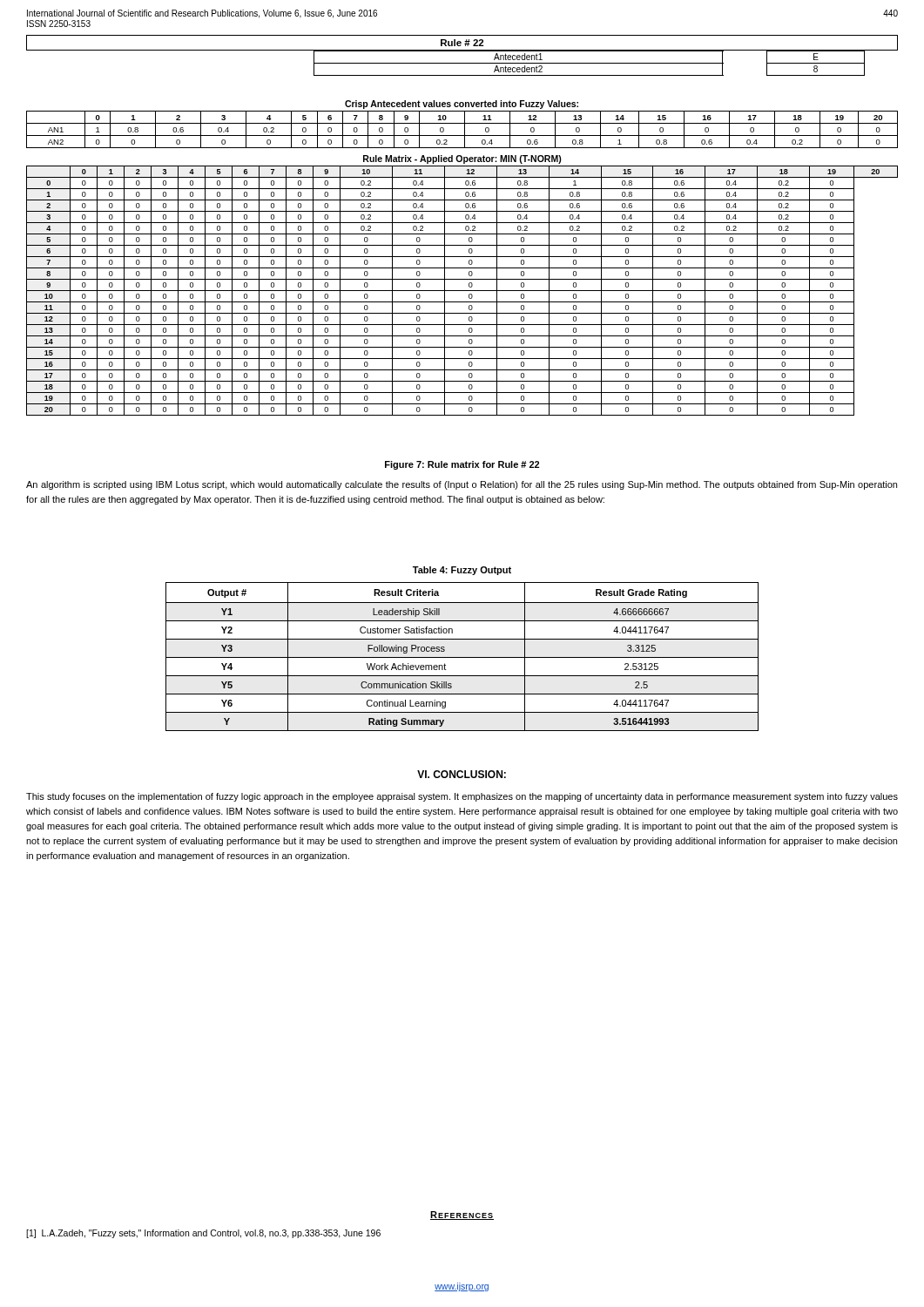The image size is (924, 1307).
Task: Select the table that reads "Following Process"
Action: coord(462,657)
